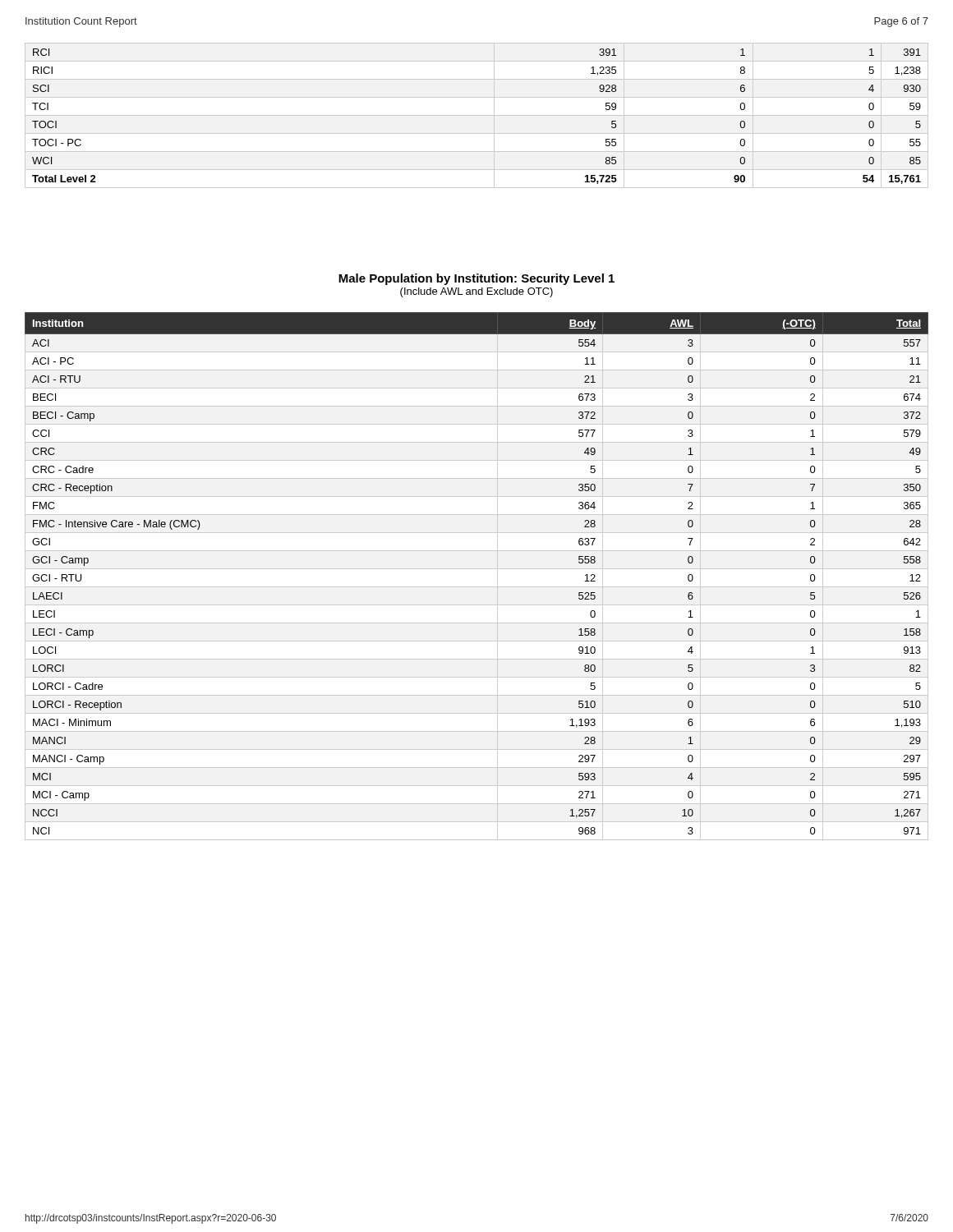Find the table that mentions "GCI - RTU"
Viewport: 953px width, 1232px height.
476,576
